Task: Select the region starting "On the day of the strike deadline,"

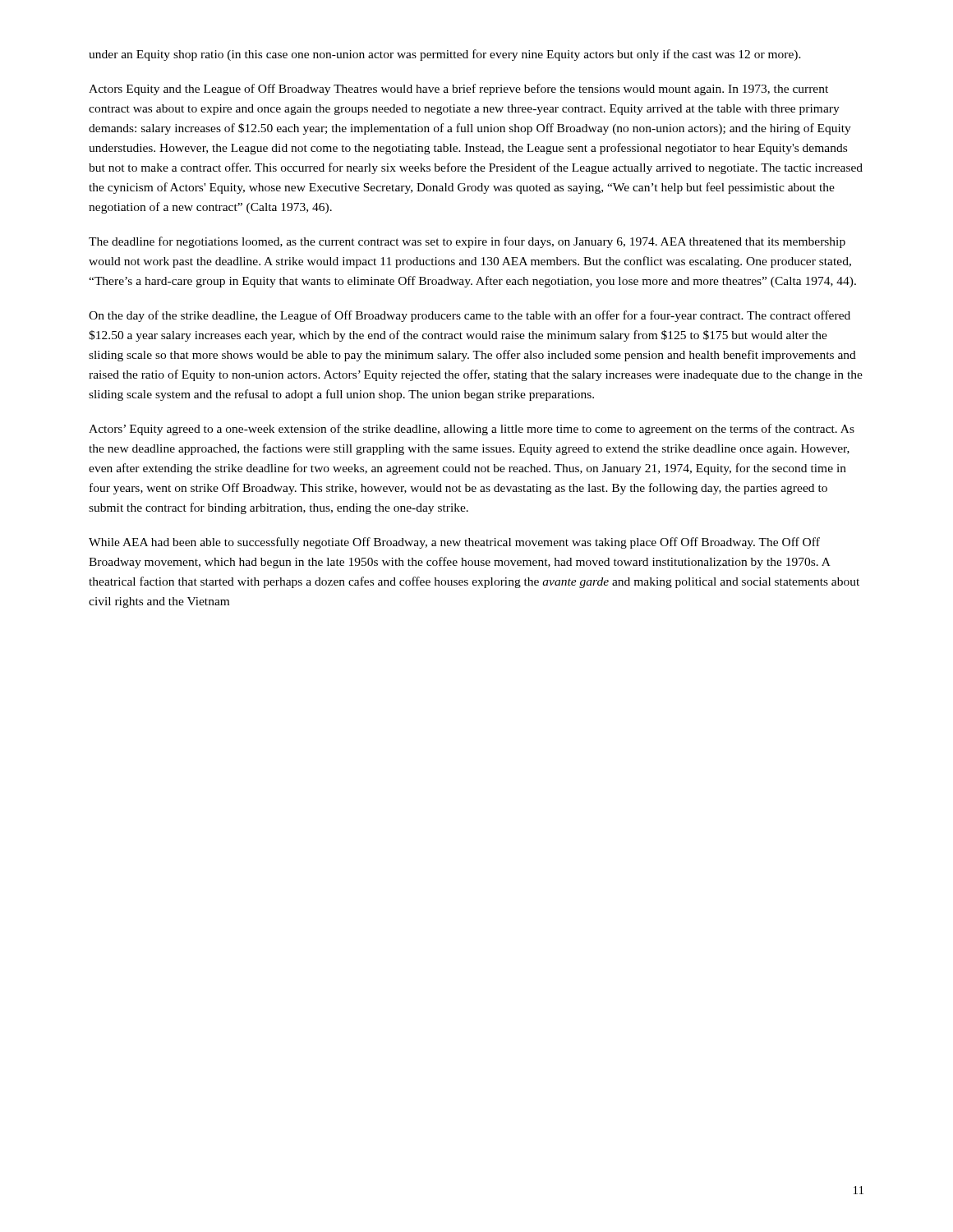Action: point(476,355)
